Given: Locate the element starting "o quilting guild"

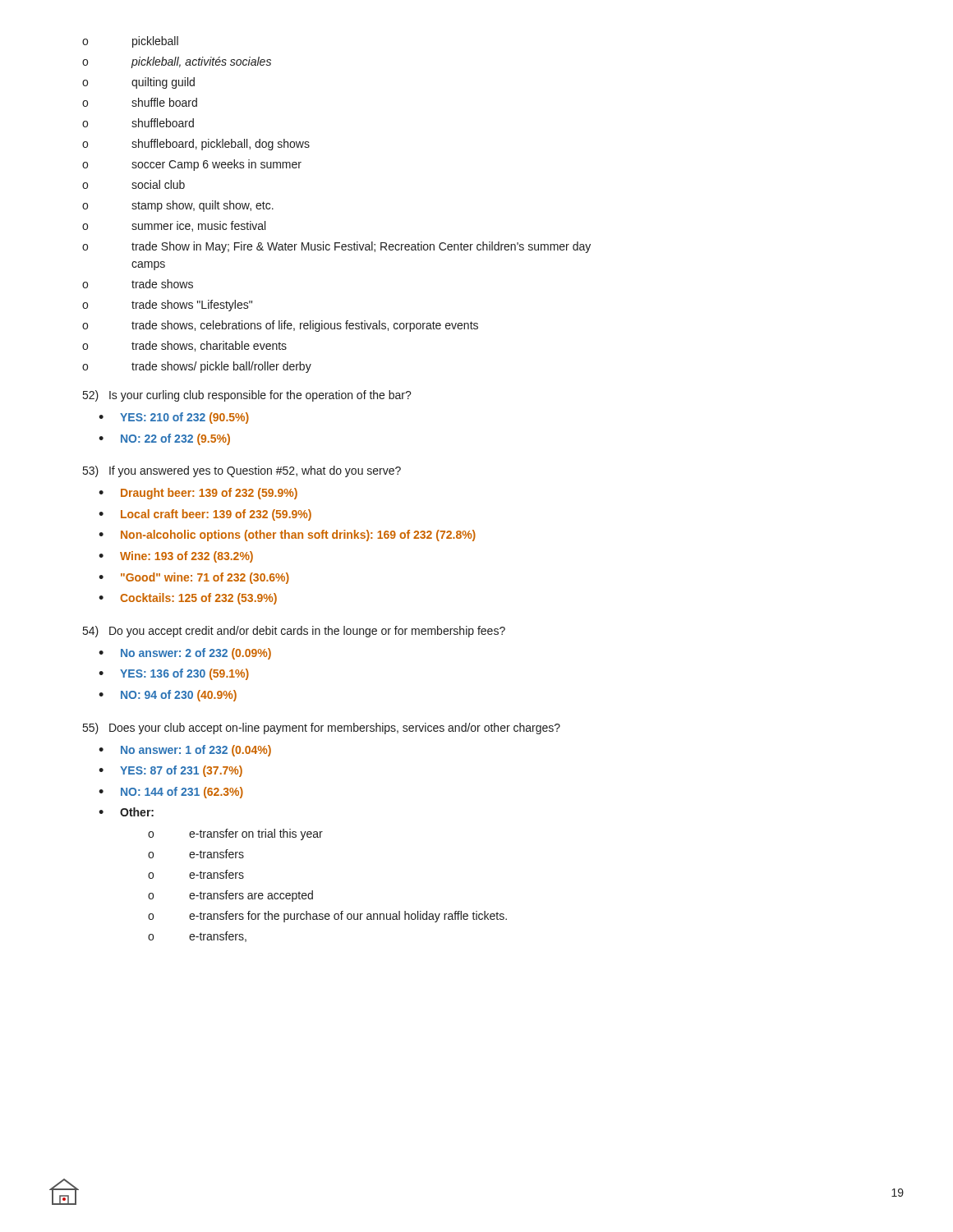Looking at the screenshot, I should coord(139,83).
